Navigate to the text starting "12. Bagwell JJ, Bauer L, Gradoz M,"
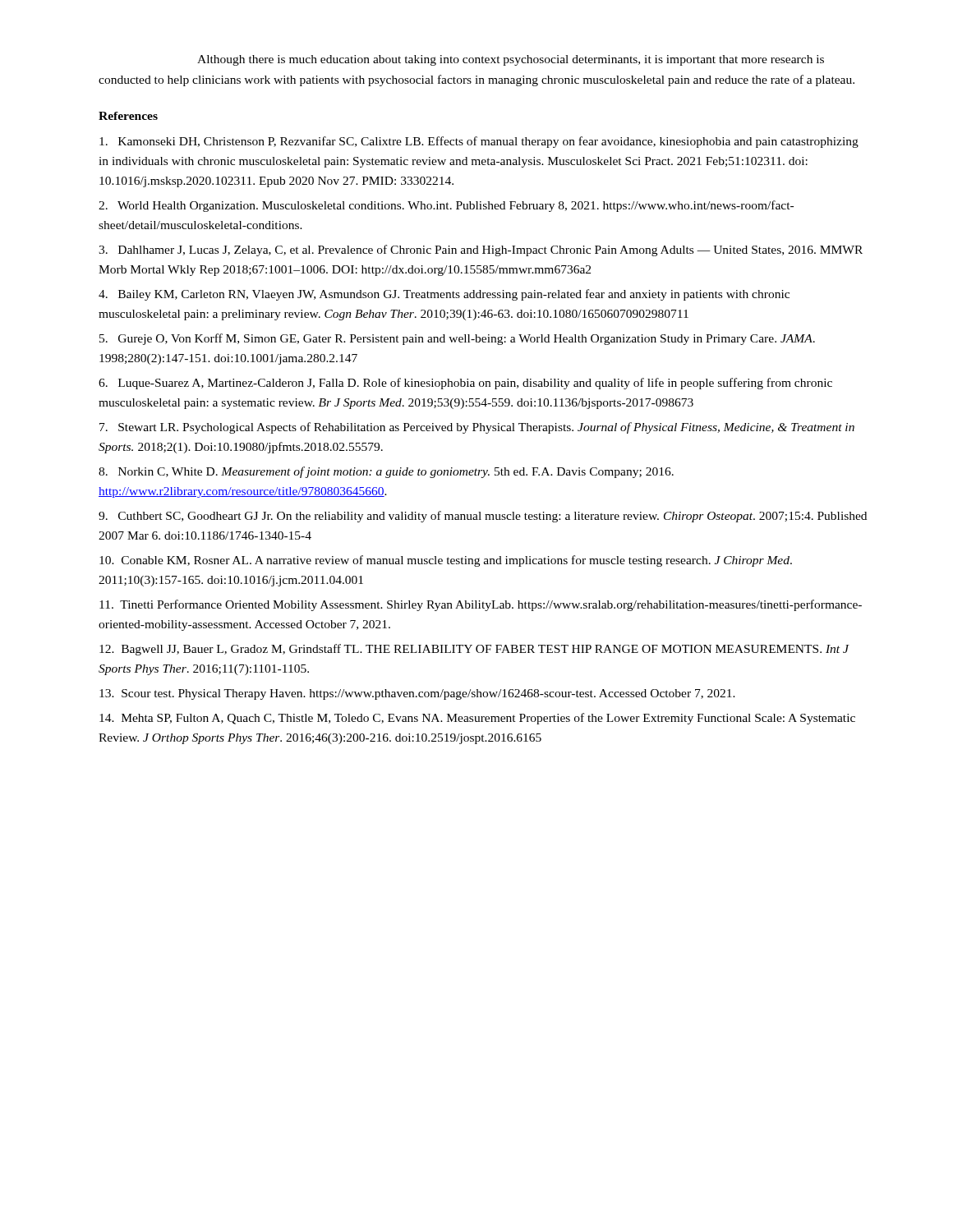The width and height of the screenshot is (953, 1232). point(485,659)
